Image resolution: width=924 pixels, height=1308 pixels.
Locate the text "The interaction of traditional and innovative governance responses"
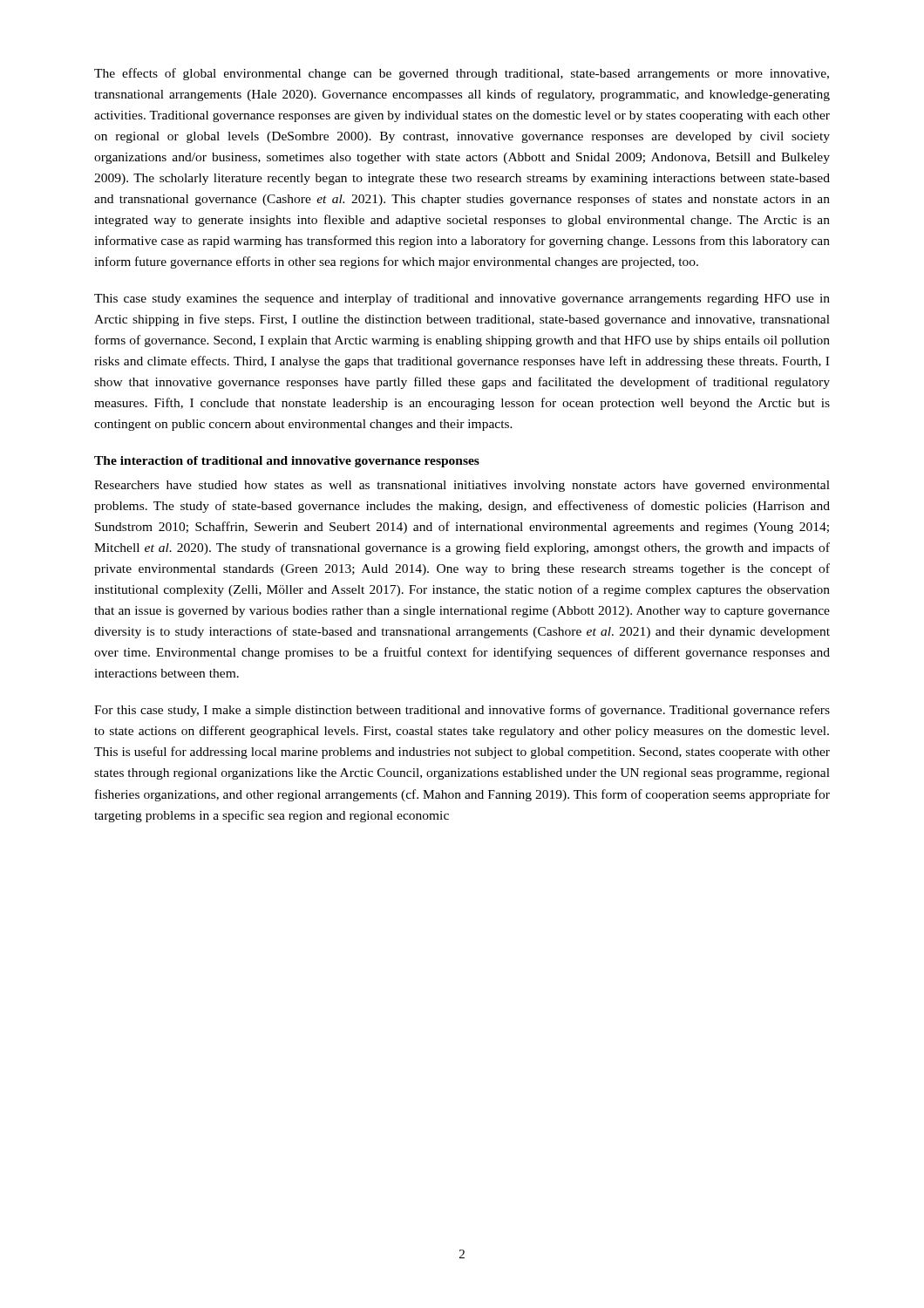coord(287,460)
